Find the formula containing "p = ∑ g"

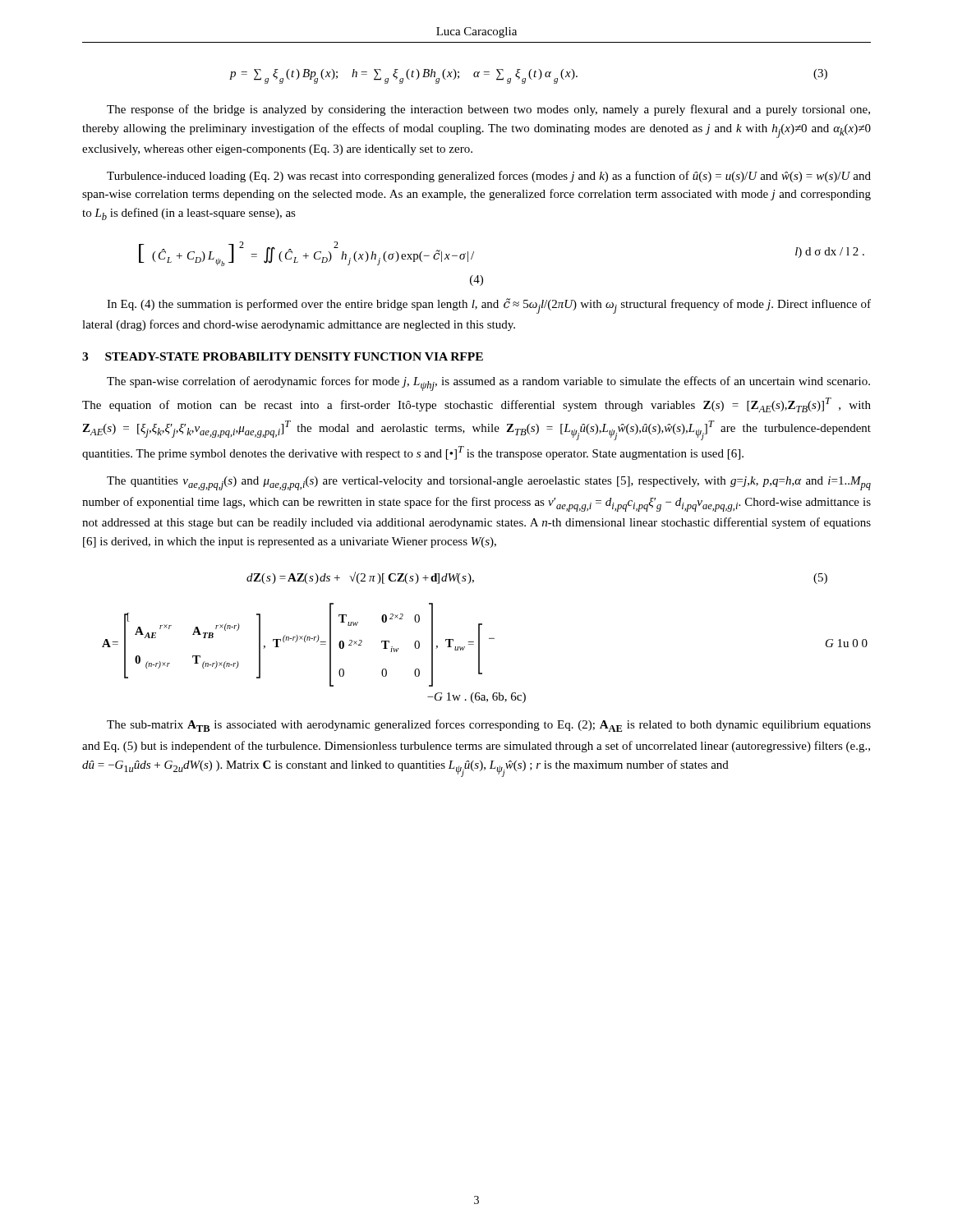(x=476, y=73)
